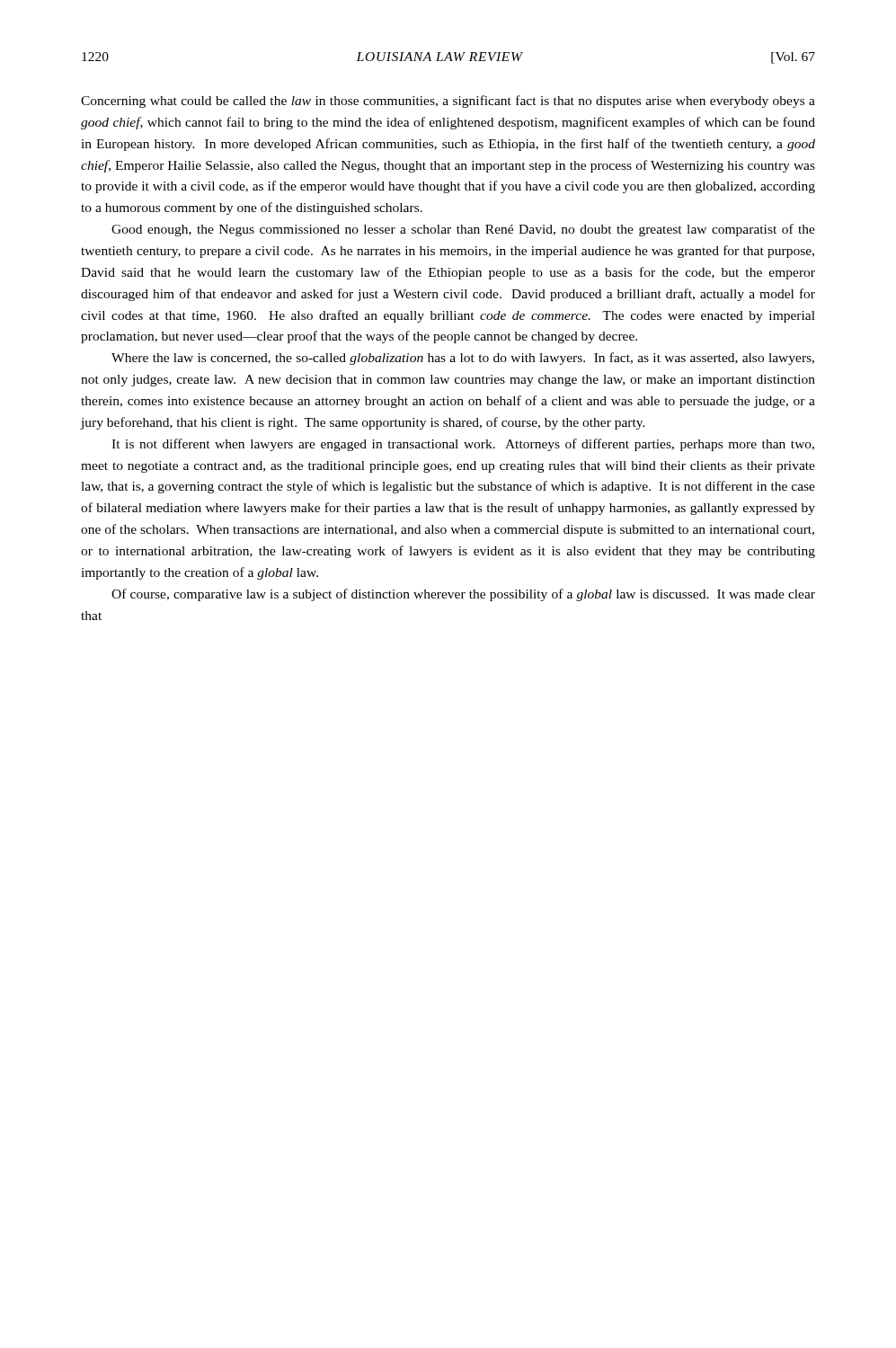This screenshot has height=1348, width=896.
Task: Find the text block starting "It is not different when lawyers are engaged"
Action: pos(448,508)
